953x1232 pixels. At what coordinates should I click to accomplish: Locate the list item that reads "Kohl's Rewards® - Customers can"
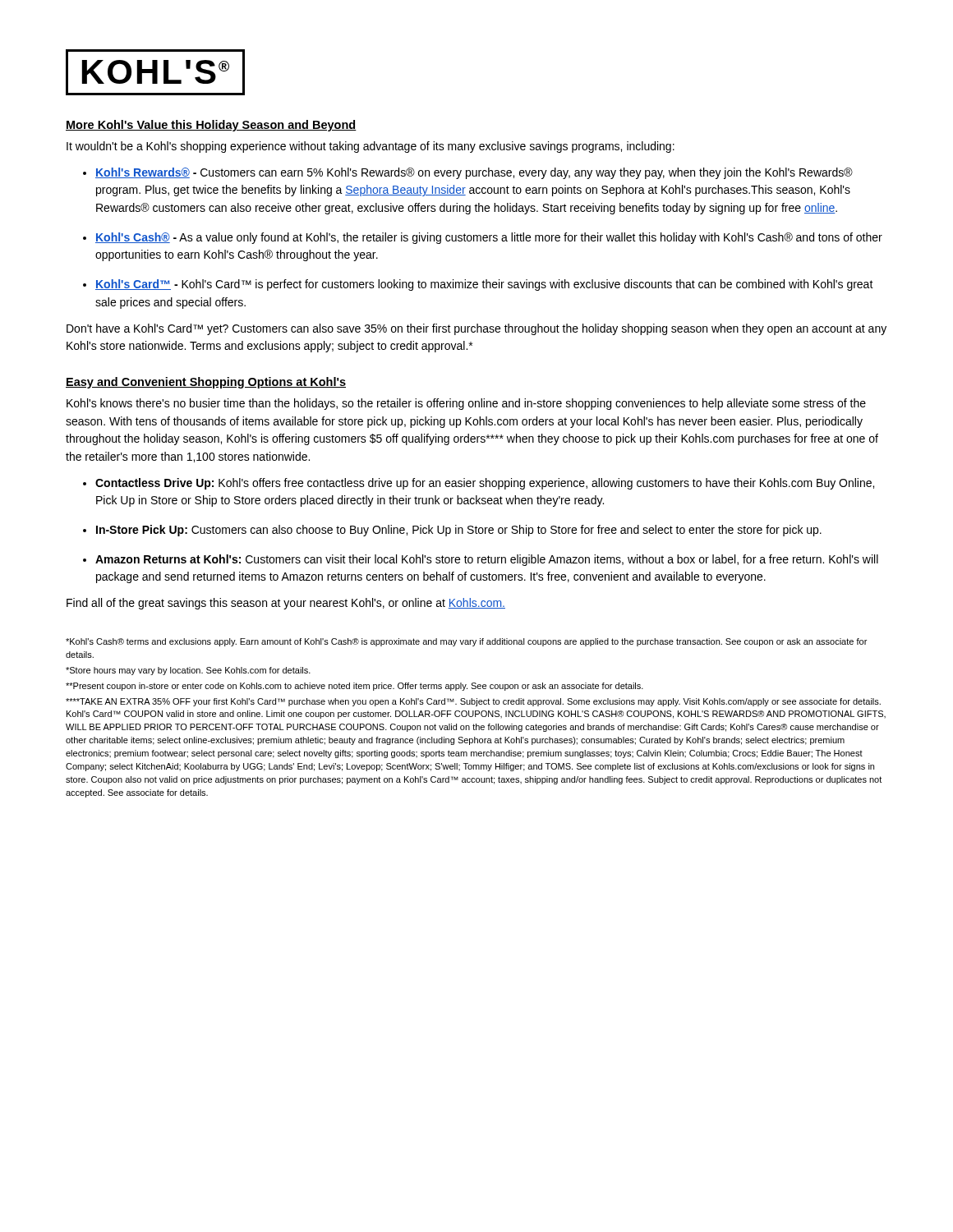[x=474, y=190]
